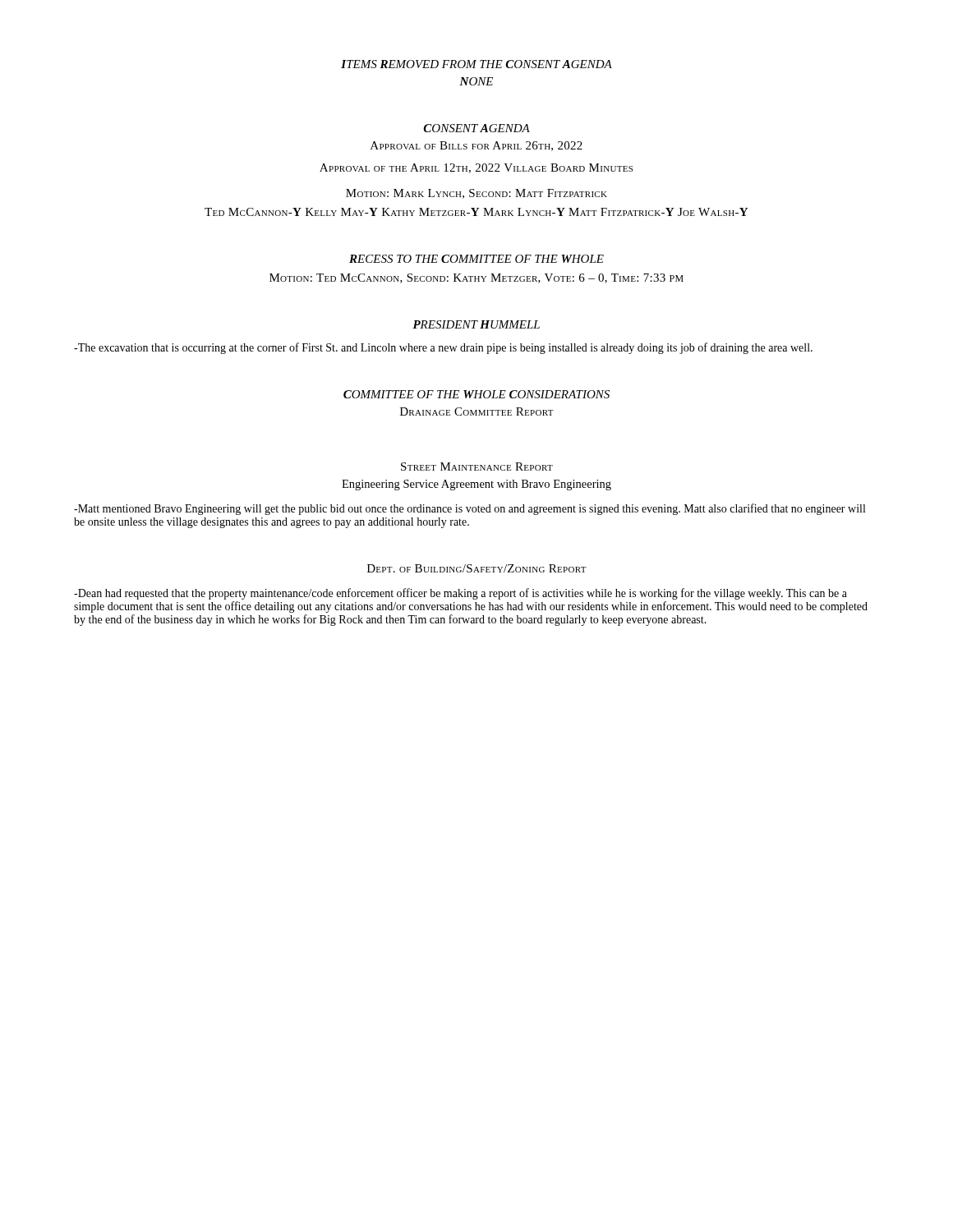Viewport: 953px width, 1232px height.
Task: Navigate to the text starting "Approval of the April"
Action: point(476,168)
